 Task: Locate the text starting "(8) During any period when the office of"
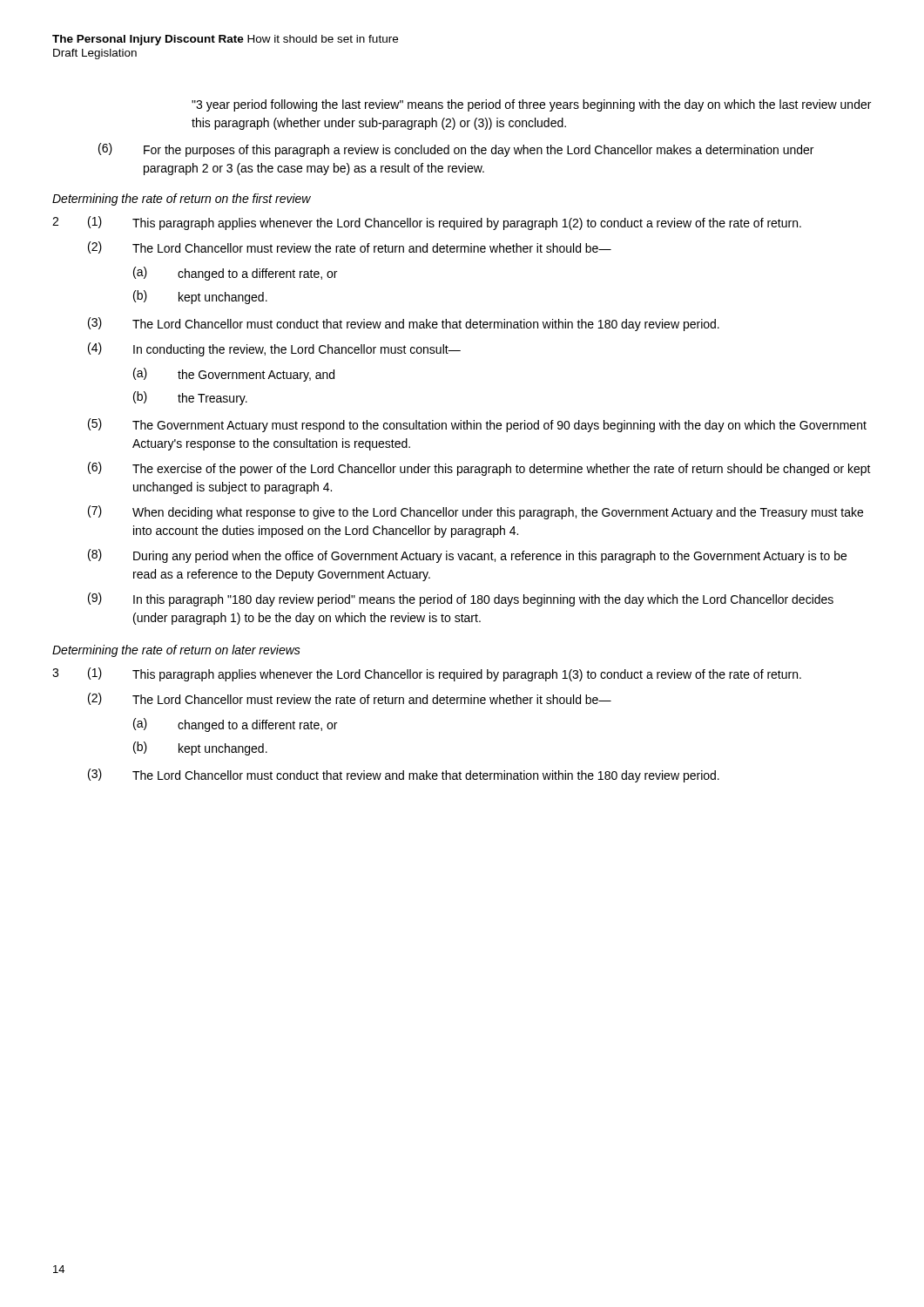coord(479,566)
